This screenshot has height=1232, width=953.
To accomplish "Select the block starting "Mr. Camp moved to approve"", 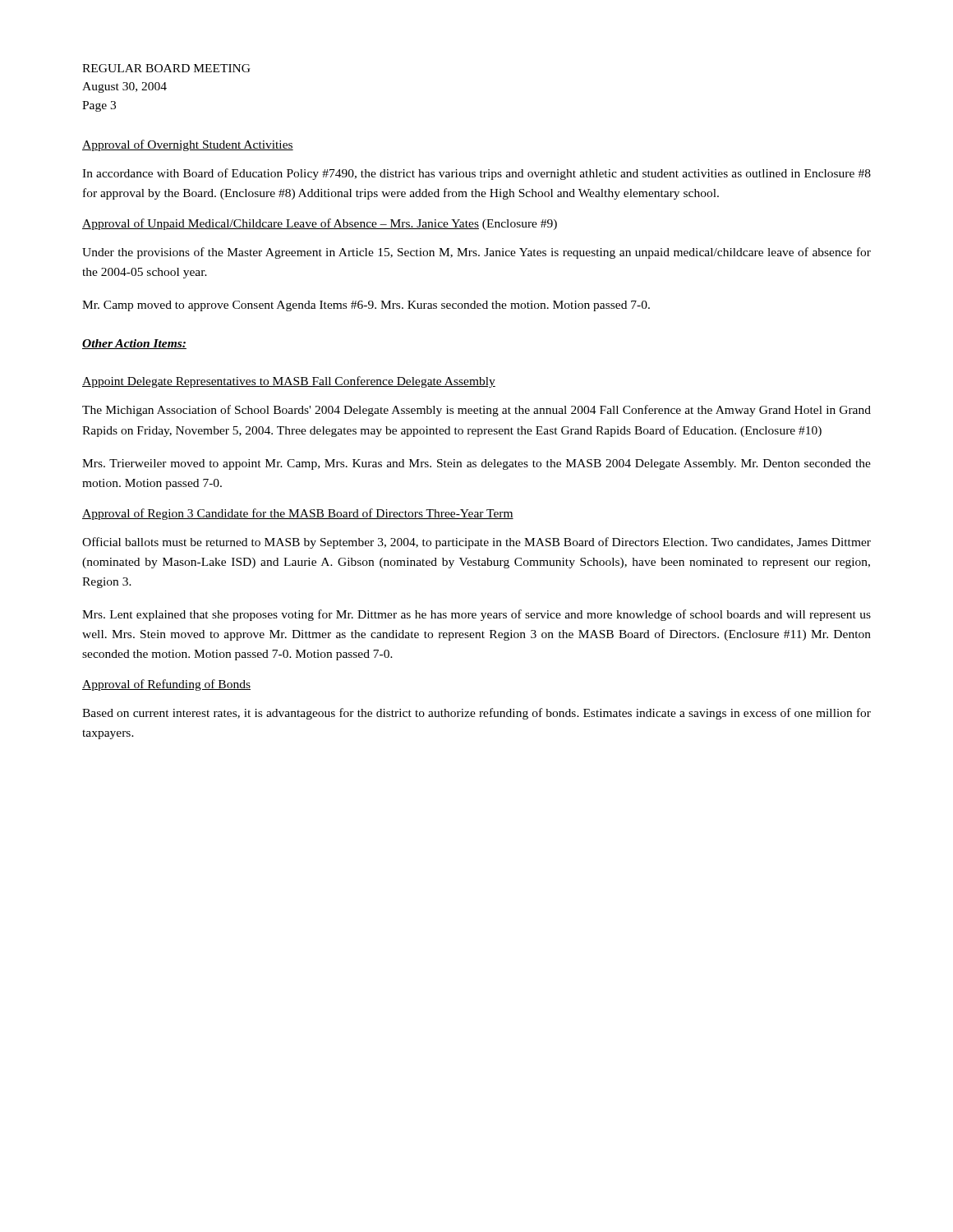I will point(366,305).
